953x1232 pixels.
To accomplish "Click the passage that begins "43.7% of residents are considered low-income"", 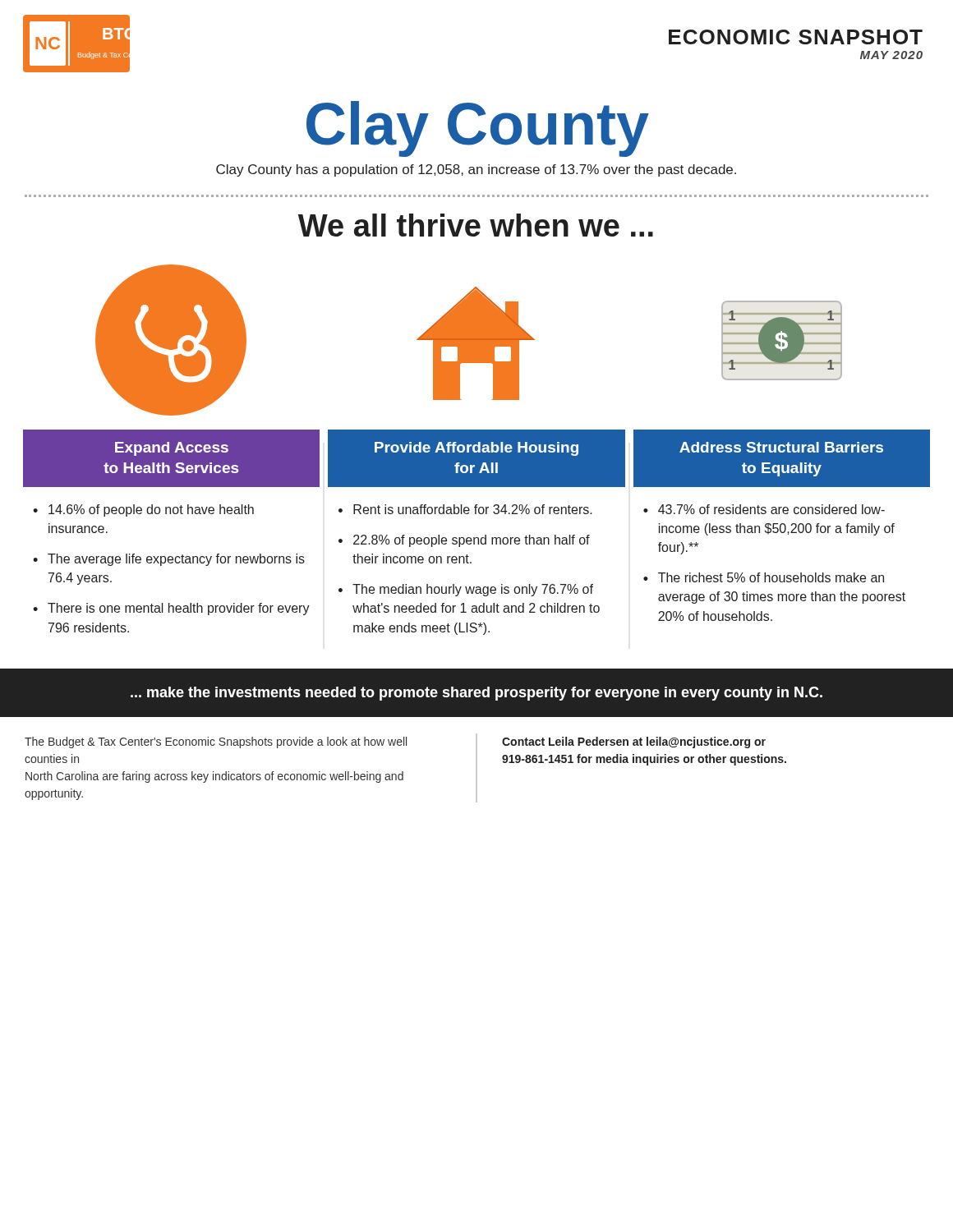I will (x=776, y=528).
